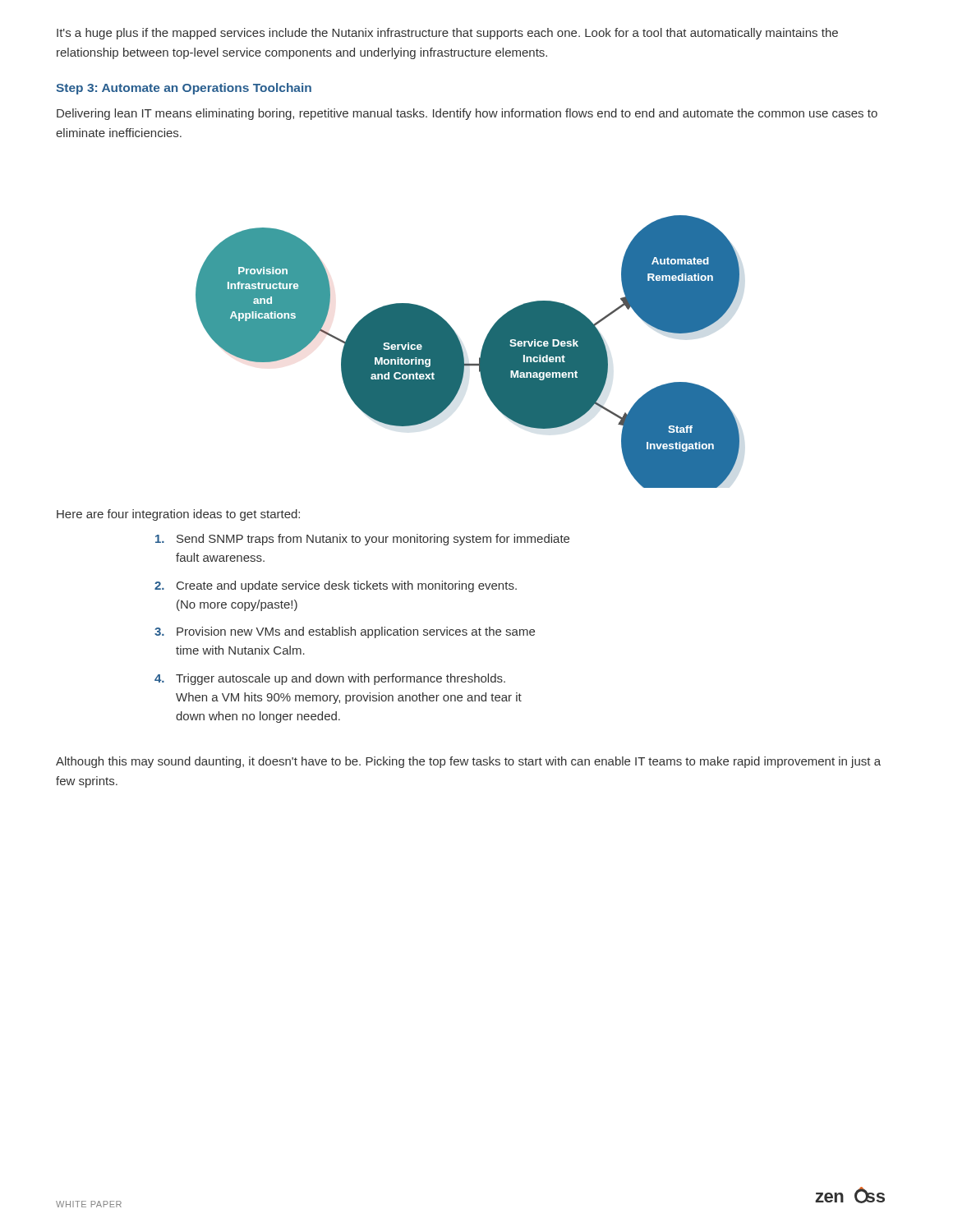Click the passage that begins "Send SNMP traps from Nutanix to"
This screenshot has width=953, height=1232.
pos(362,548)
